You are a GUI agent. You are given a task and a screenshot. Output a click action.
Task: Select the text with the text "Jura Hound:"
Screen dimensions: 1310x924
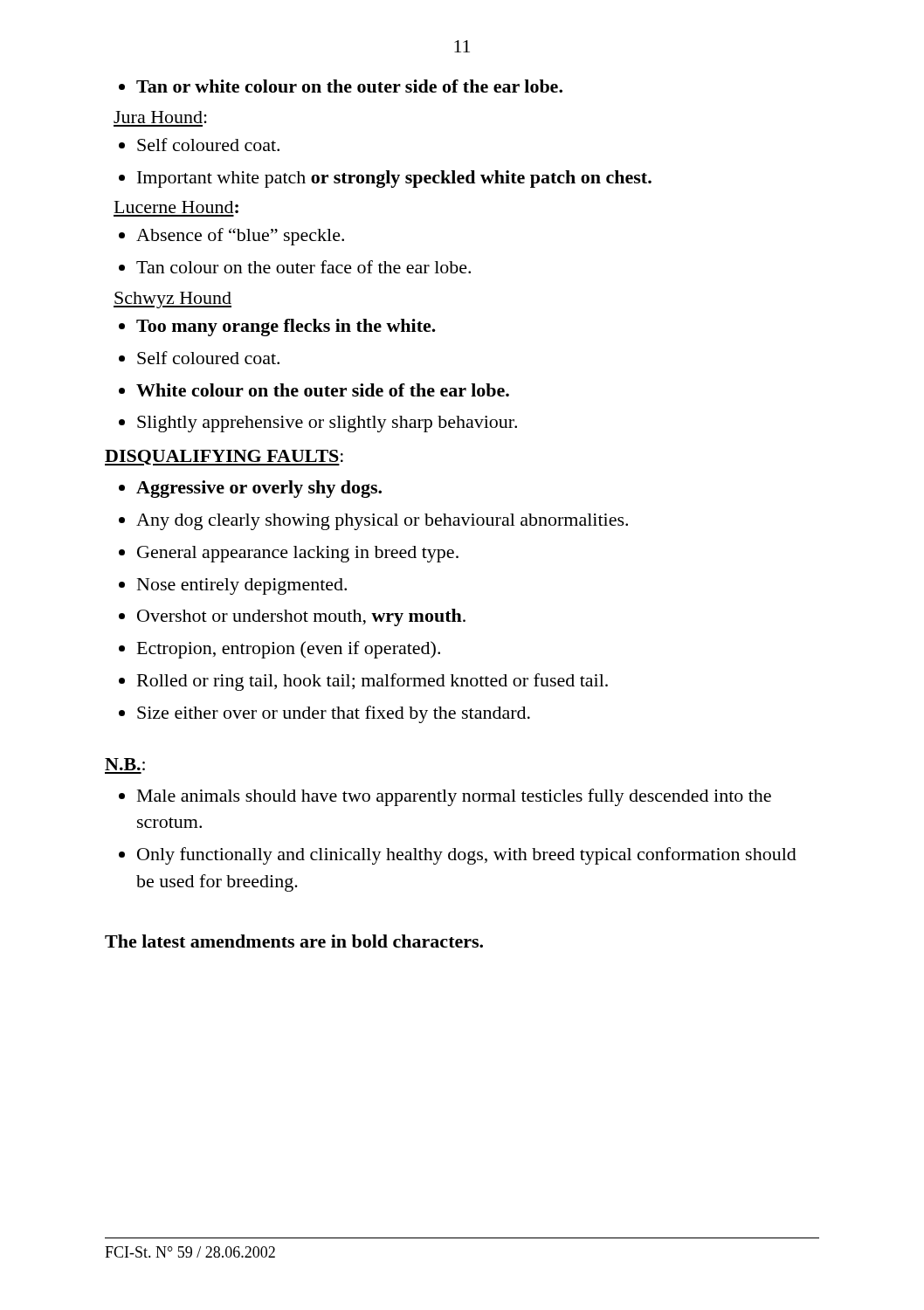pyautogui.click(x=161, y=116)
